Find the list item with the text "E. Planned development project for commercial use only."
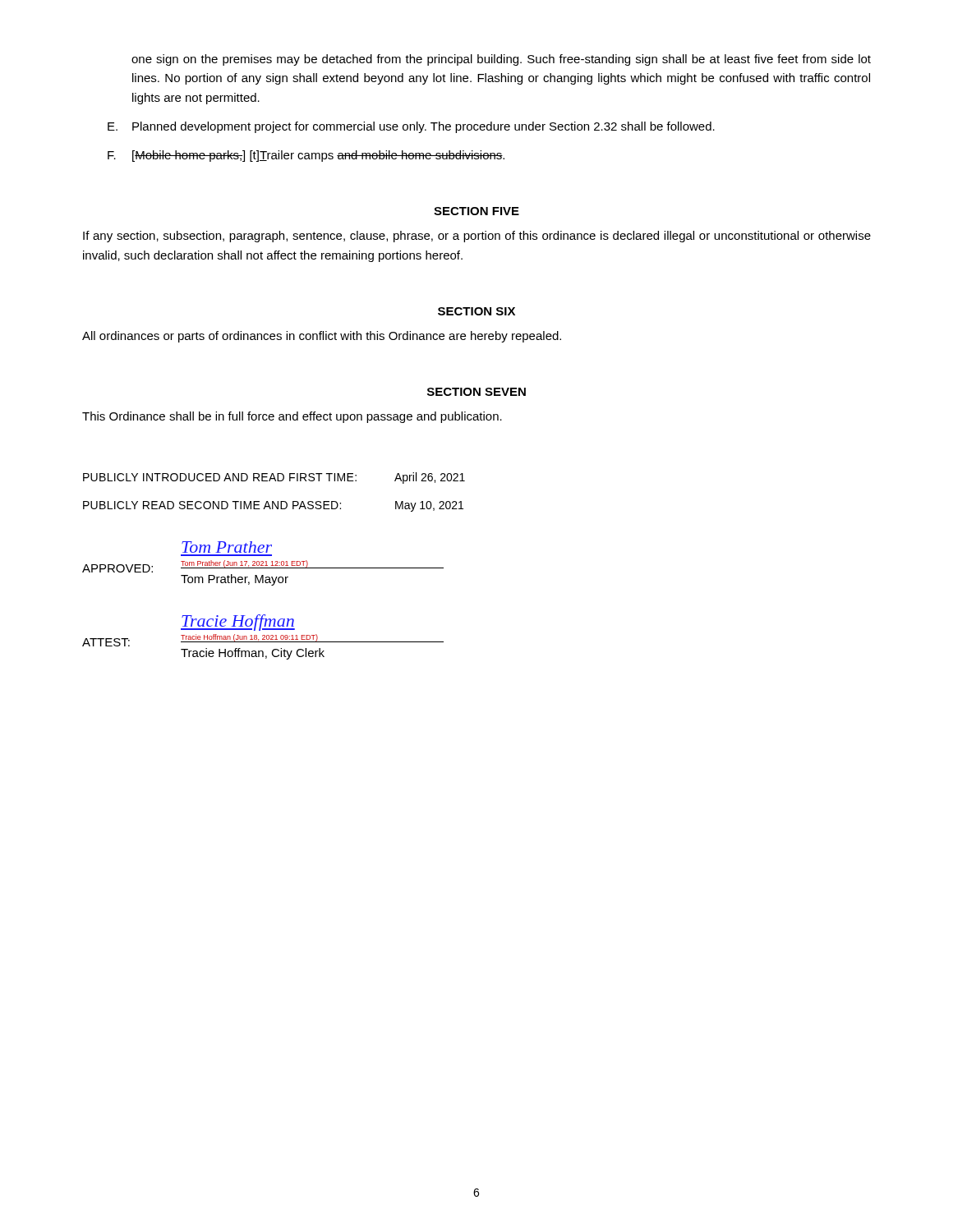 [489, 126]
